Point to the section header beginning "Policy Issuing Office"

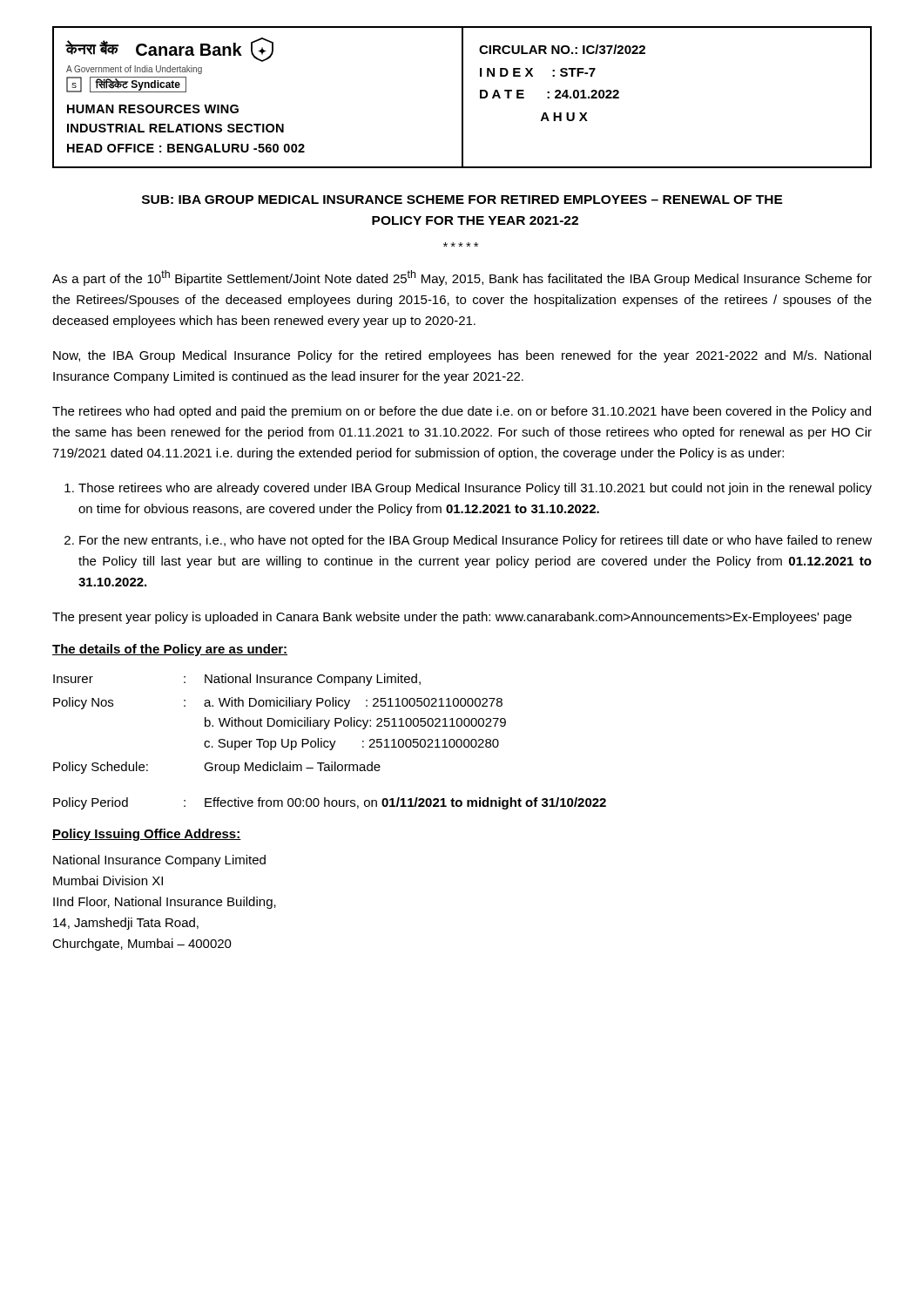tap(146, 834)
